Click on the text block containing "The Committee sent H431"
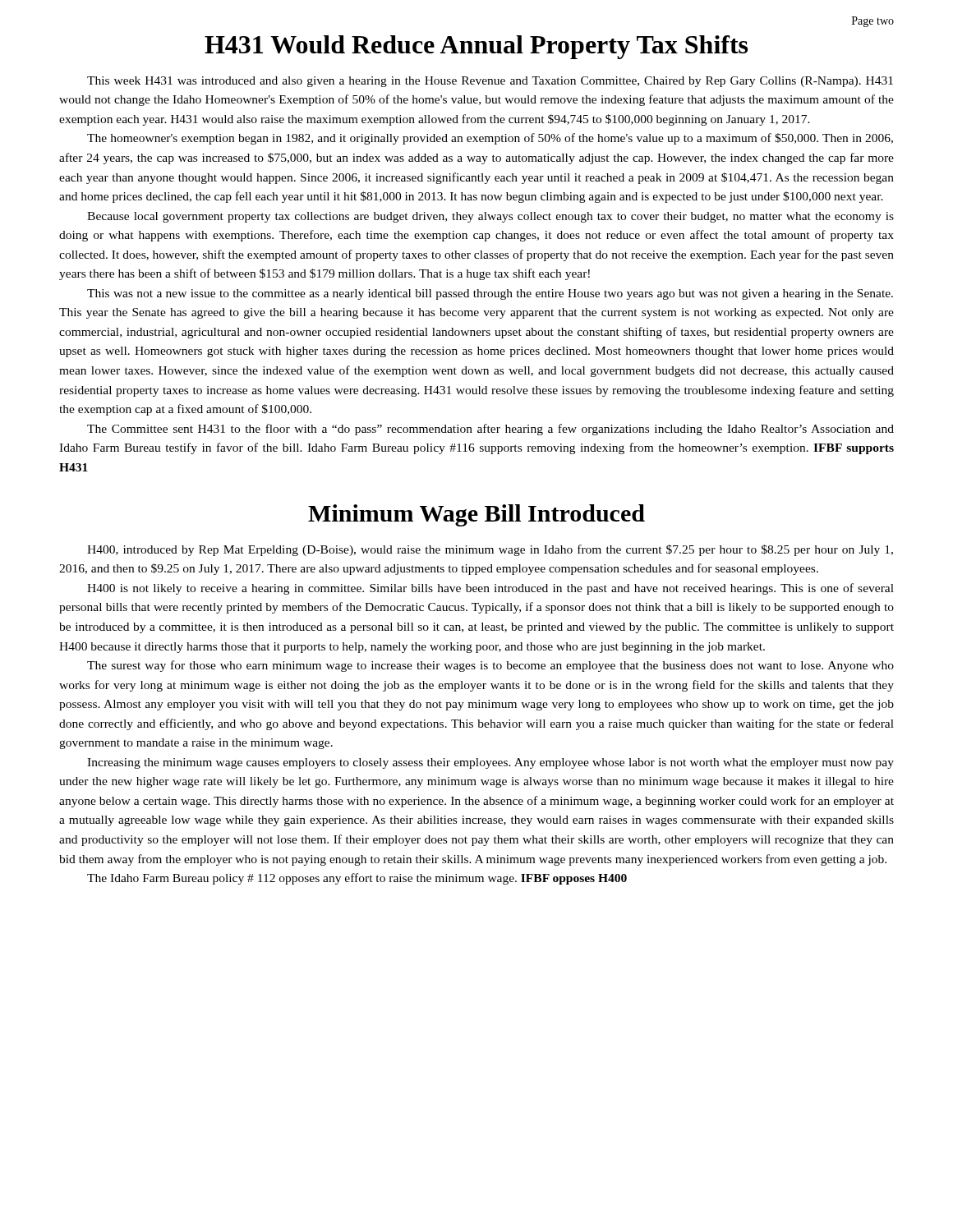 coord(476,448)
